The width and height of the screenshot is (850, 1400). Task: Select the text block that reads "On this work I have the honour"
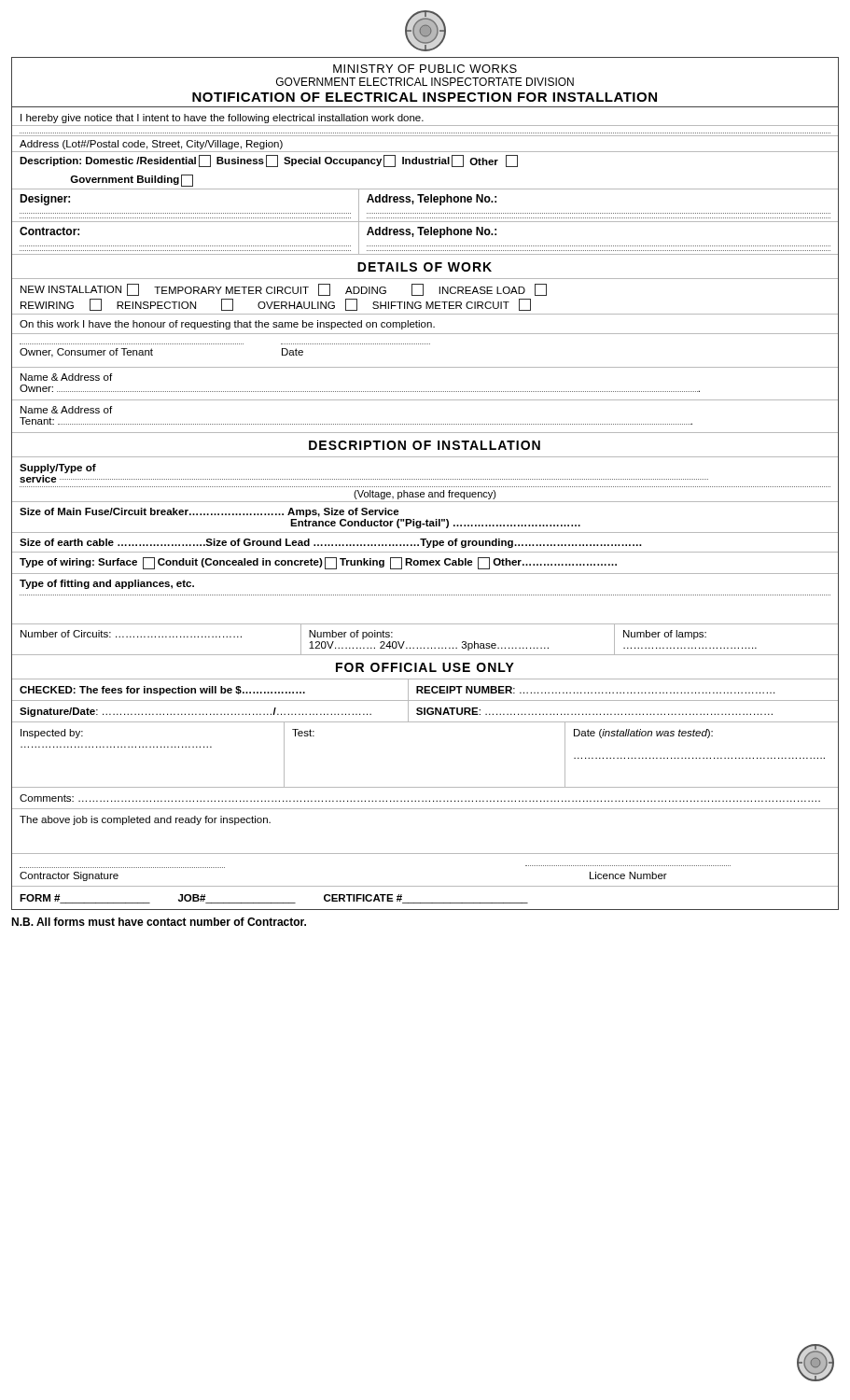[x=228, y=324]
